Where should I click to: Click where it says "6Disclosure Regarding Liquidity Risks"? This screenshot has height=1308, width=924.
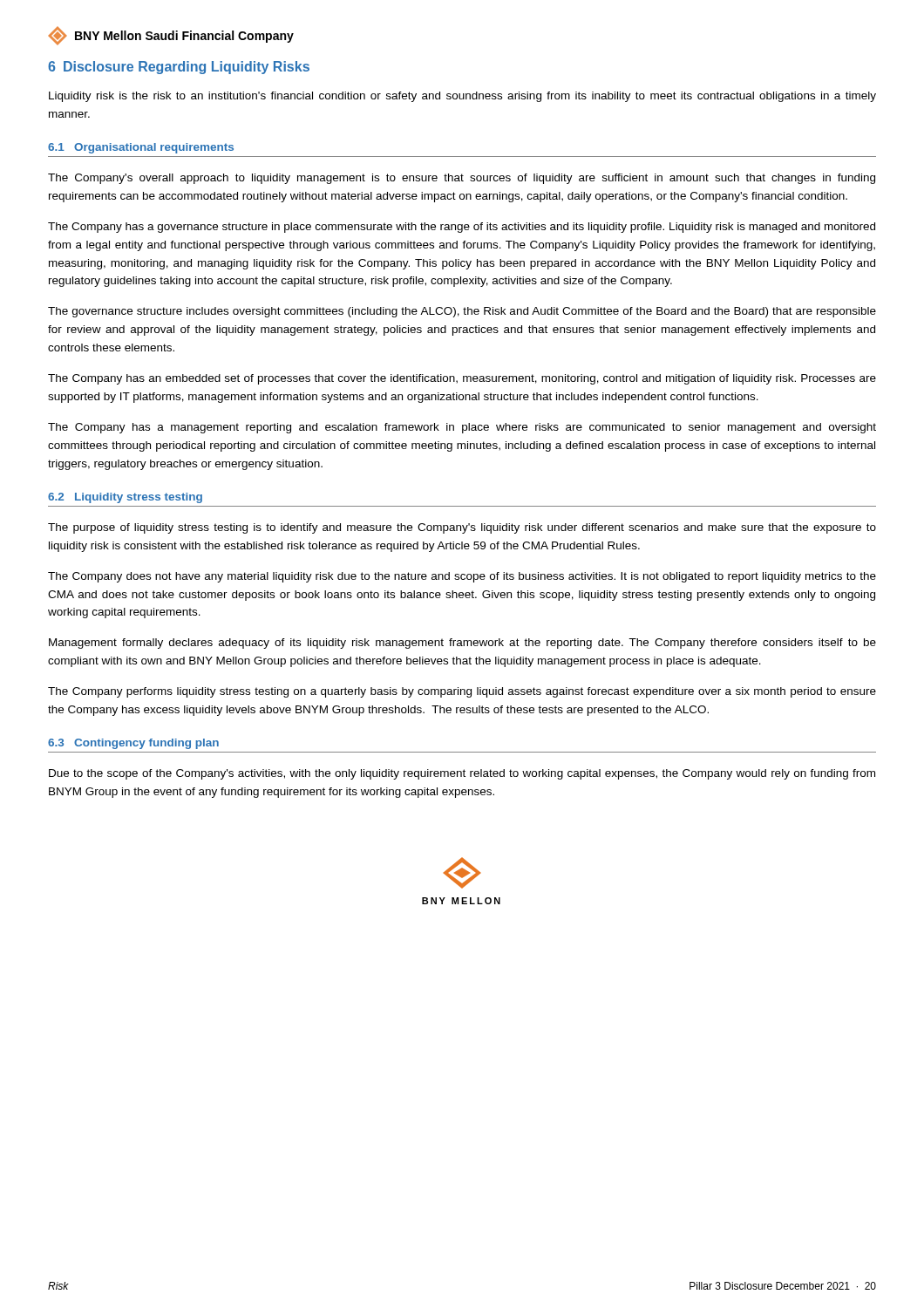pos(179,67)
